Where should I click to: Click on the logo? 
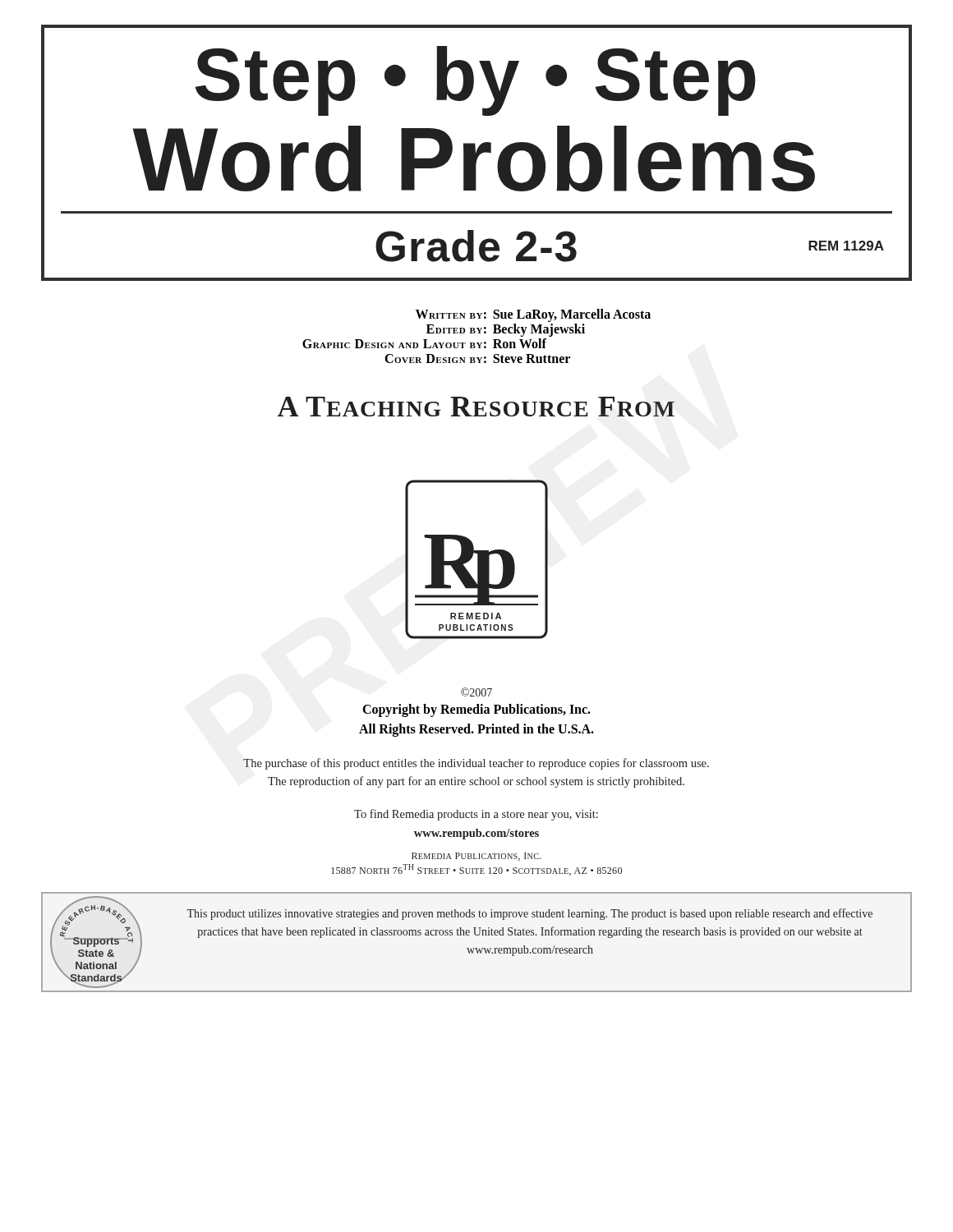[x=476, y=571]
